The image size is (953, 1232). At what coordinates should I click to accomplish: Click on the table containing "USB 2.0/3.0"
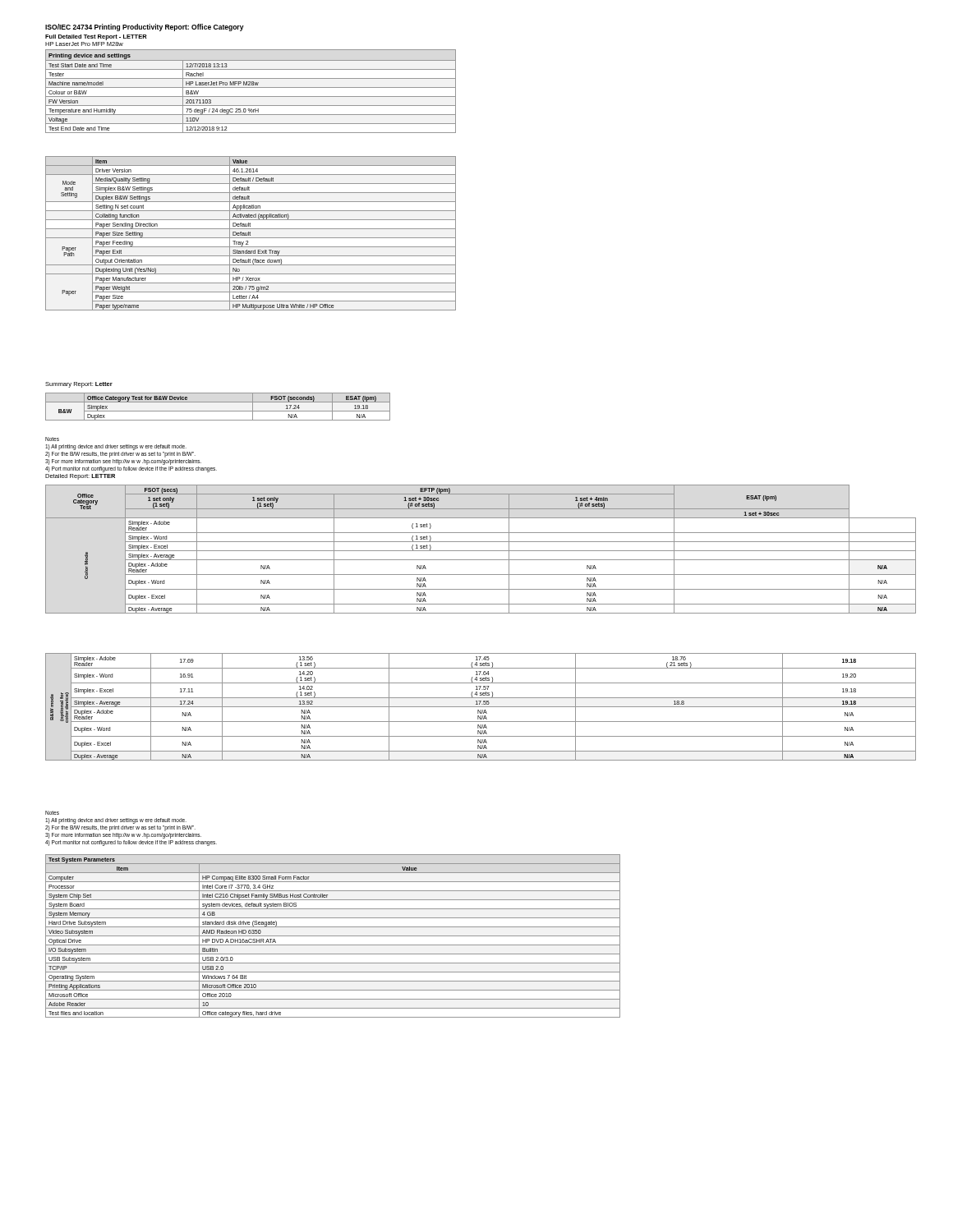(x=333, y=936)
